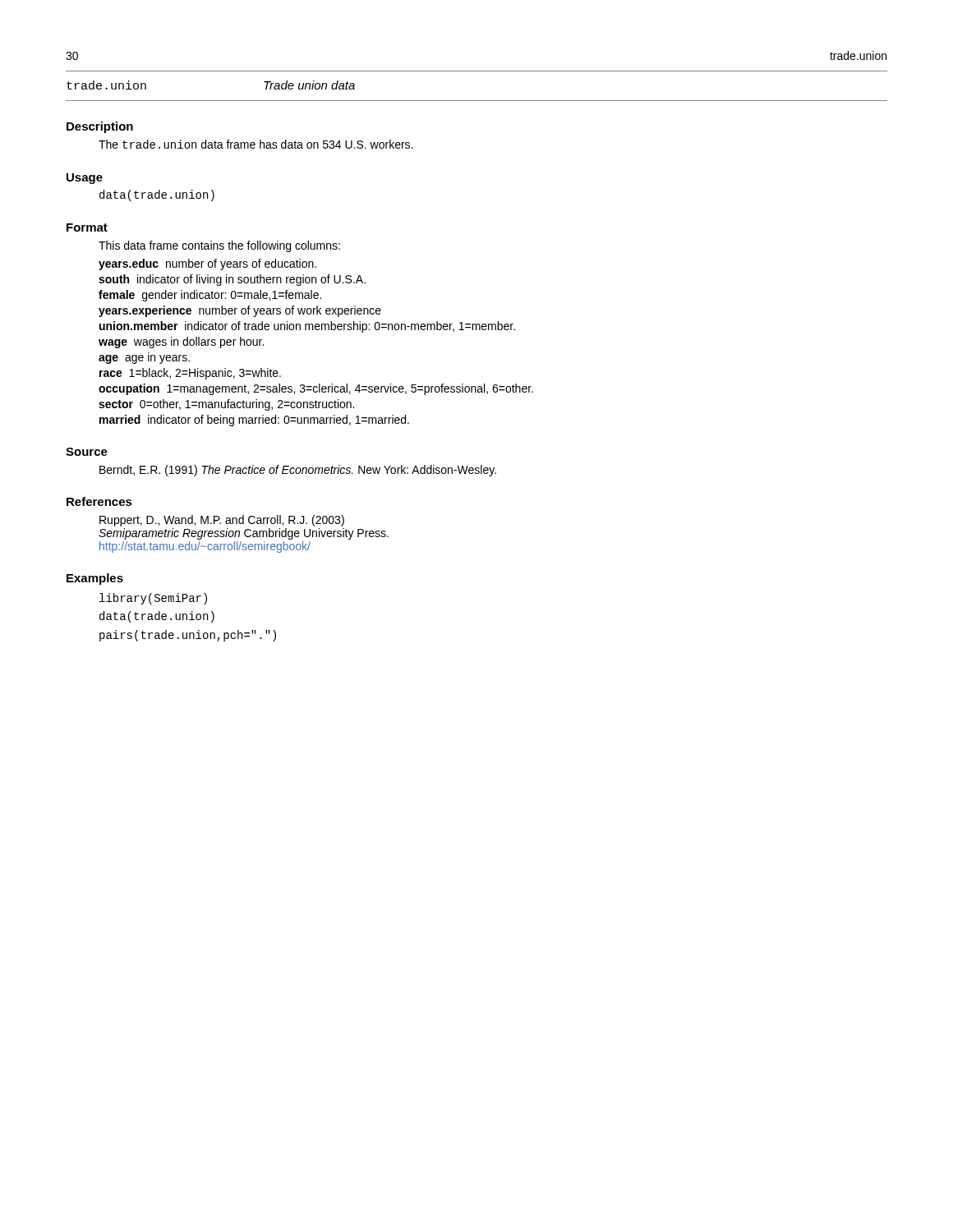
Task: Select the text starting "years.educ number of"
Action: click(208, 264)
